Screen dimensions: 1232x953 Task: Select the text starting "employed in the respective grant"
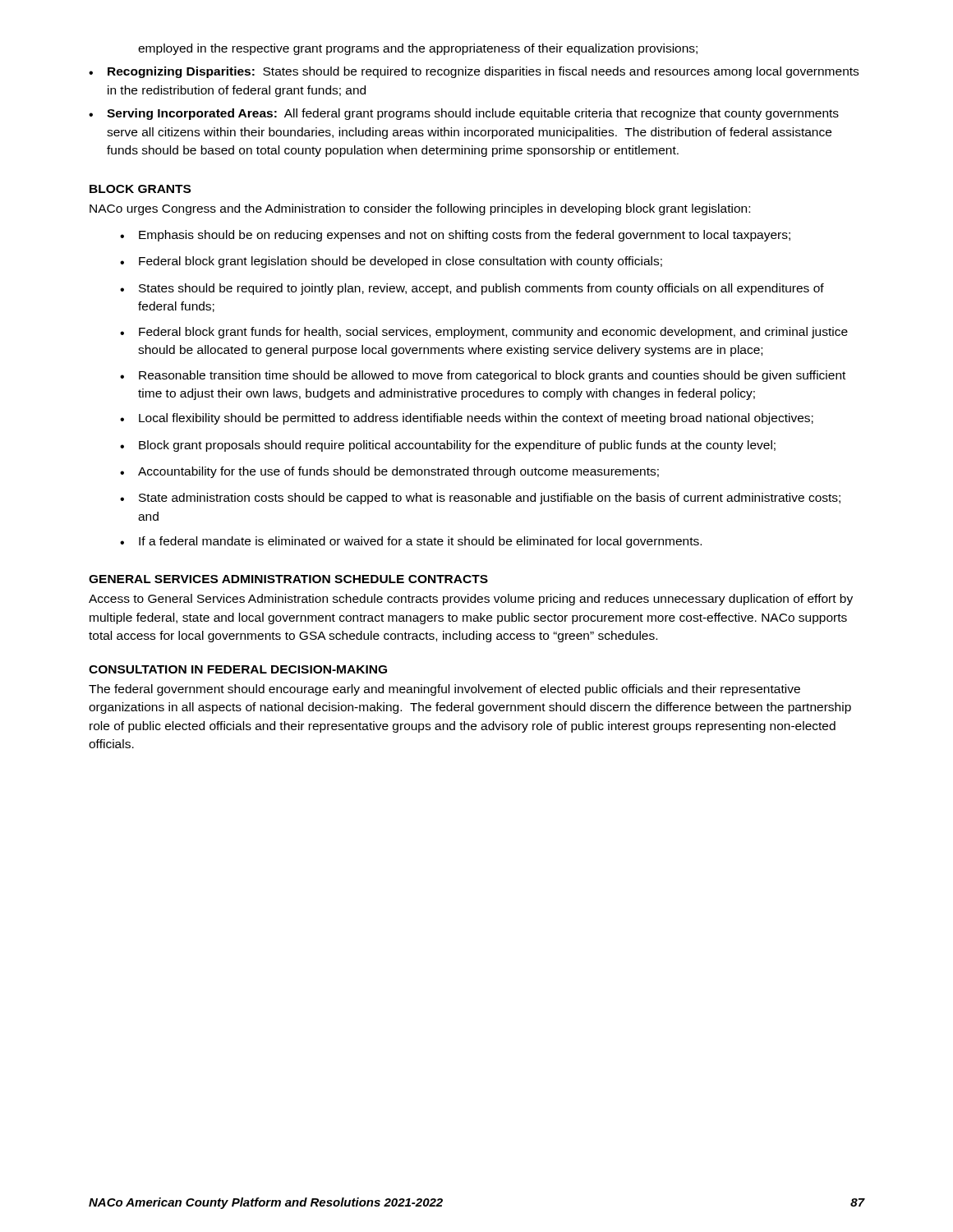pyautogui.click(x=418, y=48)
